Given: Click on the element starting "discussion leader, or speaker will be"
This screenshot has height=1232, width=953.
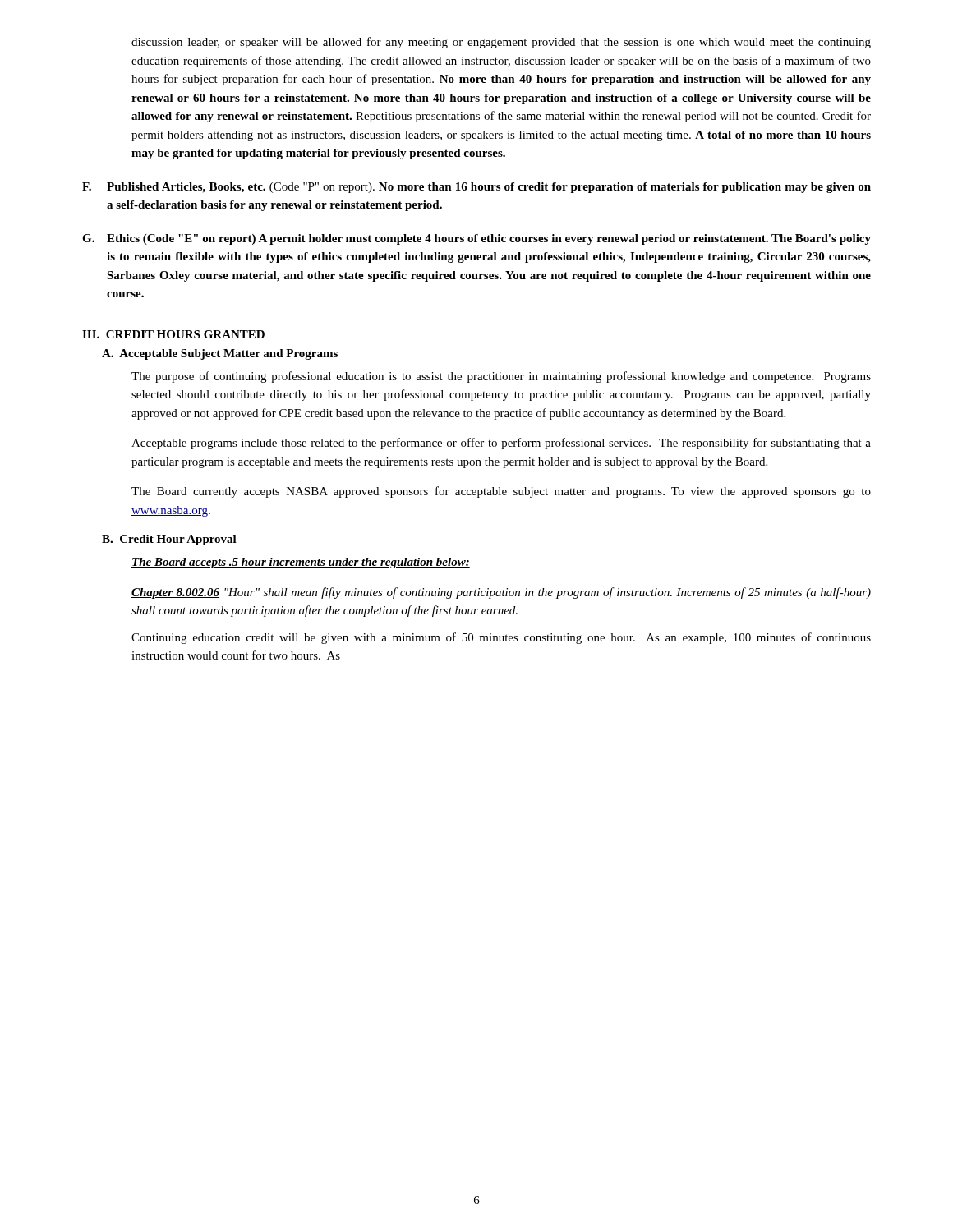Looking at the screenshot, I should coord(501,97).
